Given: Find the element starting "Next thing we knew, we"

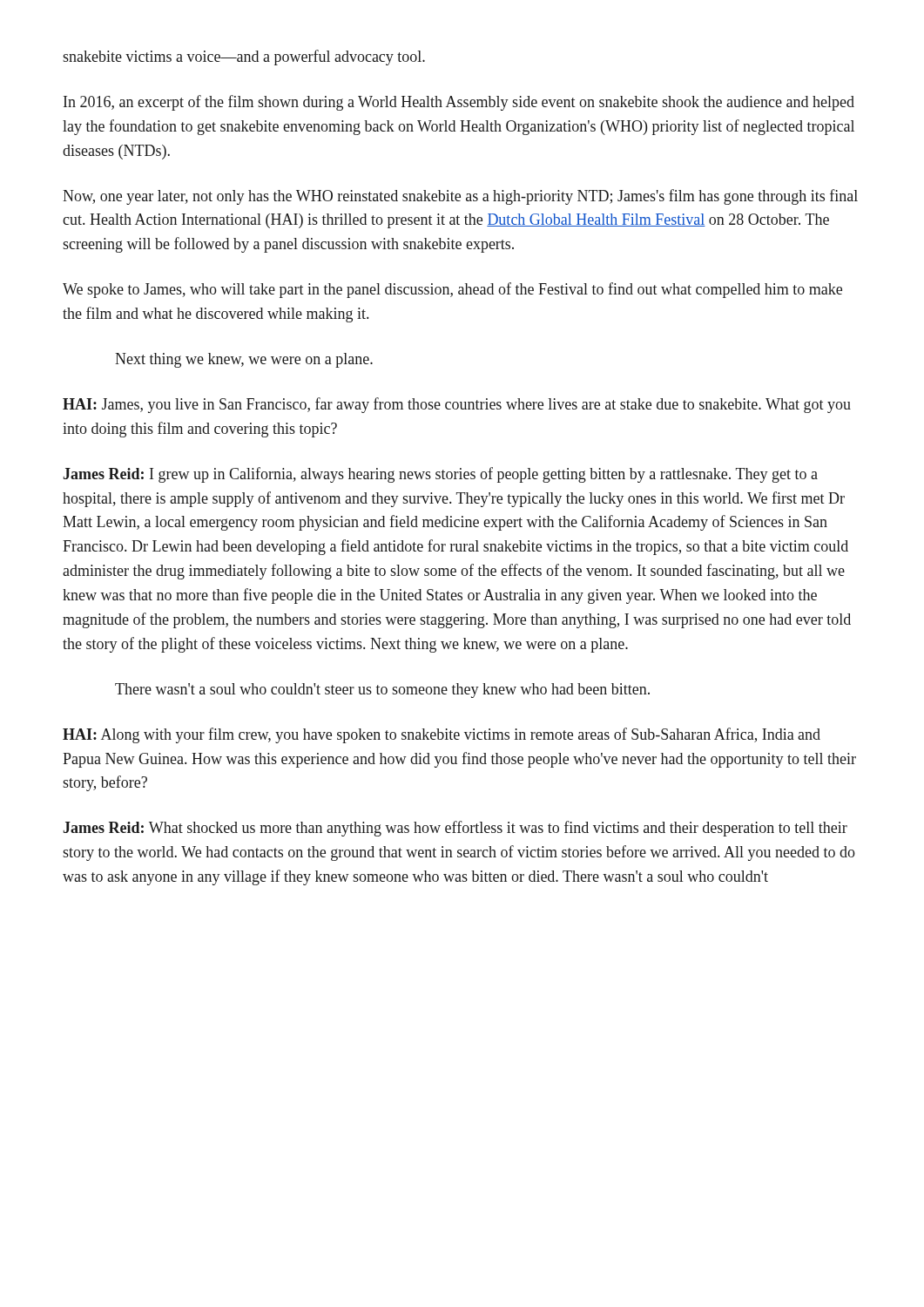Looking at the screenshot, I should click(x=244, y=359).
